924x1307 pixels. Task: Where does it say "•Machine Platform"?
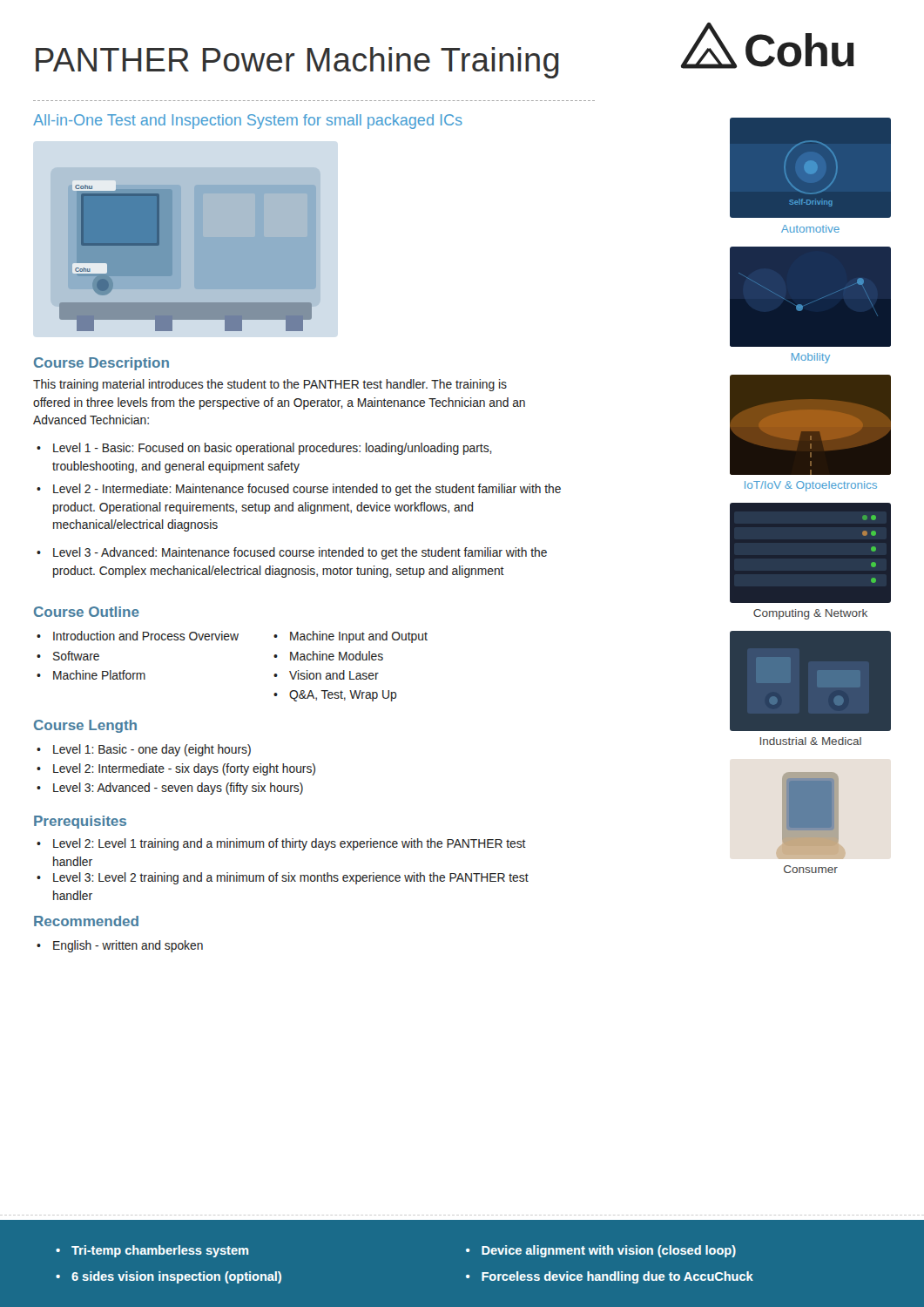pos(91,676)
